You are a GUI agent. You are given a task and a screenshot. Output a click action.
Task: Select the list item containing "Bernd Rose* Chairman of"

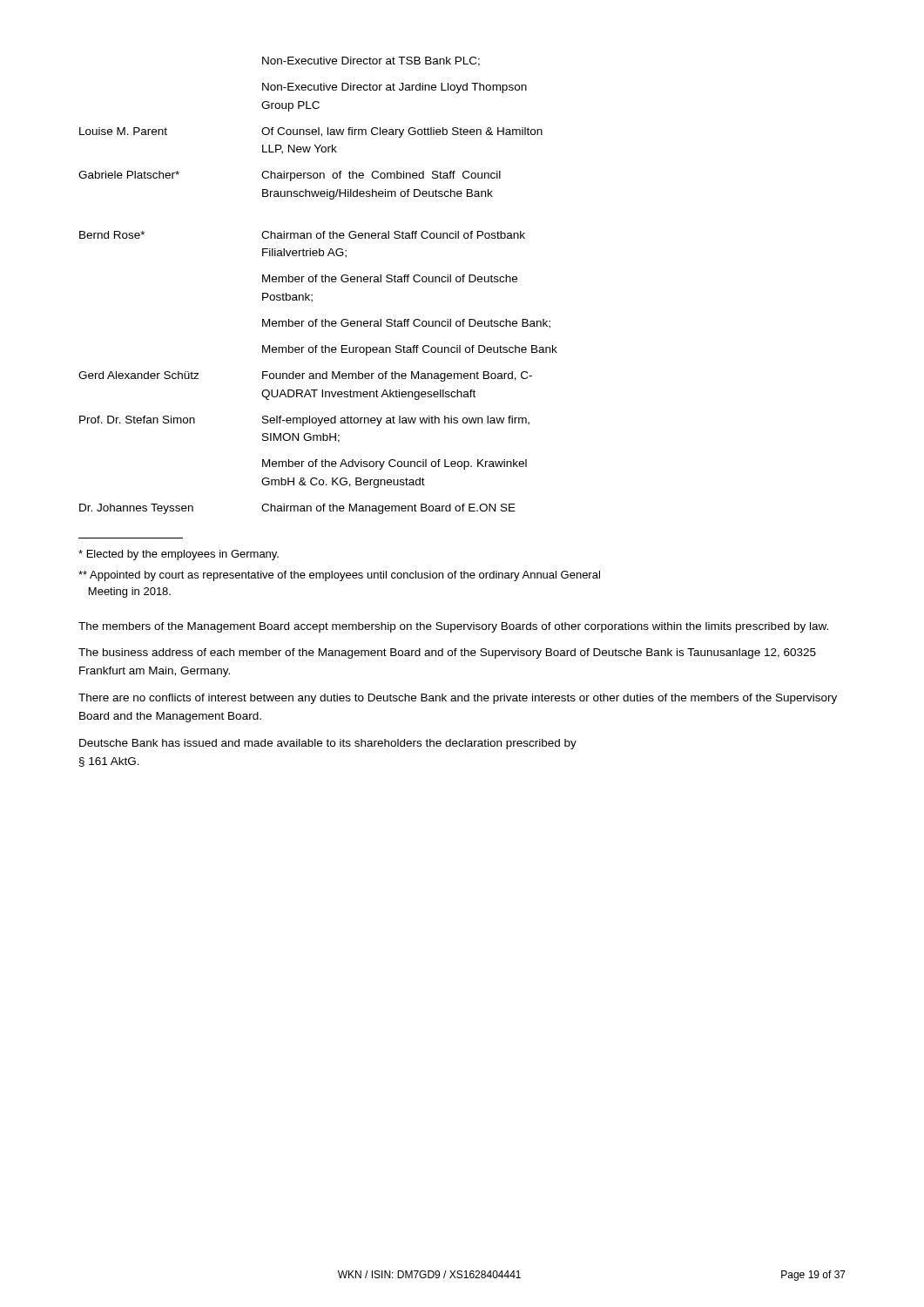(462, 244)
